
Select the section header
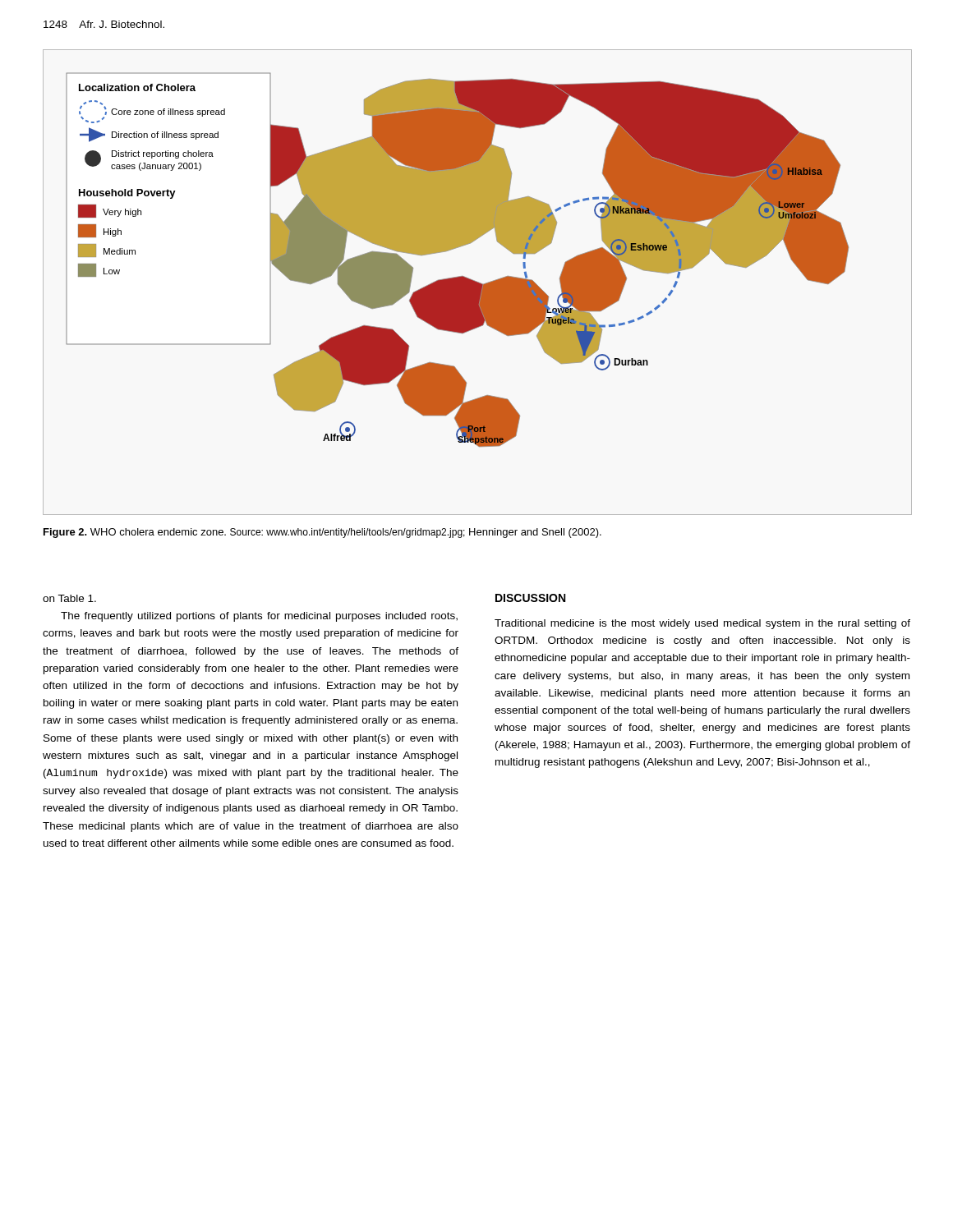530,598
